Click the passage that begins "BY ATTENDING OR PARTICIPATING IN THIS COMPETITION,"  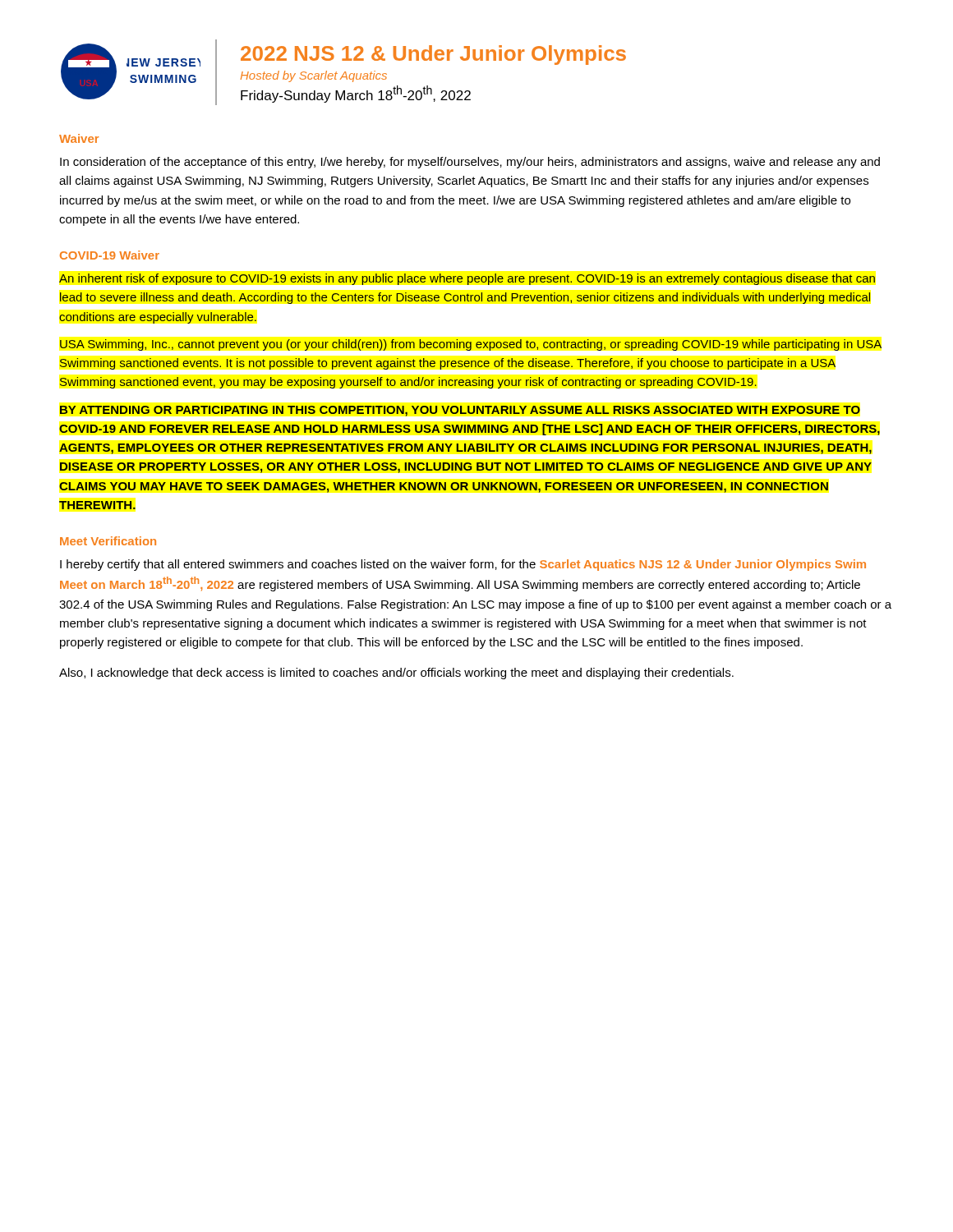pyautogui.click(x=470, y=457)
